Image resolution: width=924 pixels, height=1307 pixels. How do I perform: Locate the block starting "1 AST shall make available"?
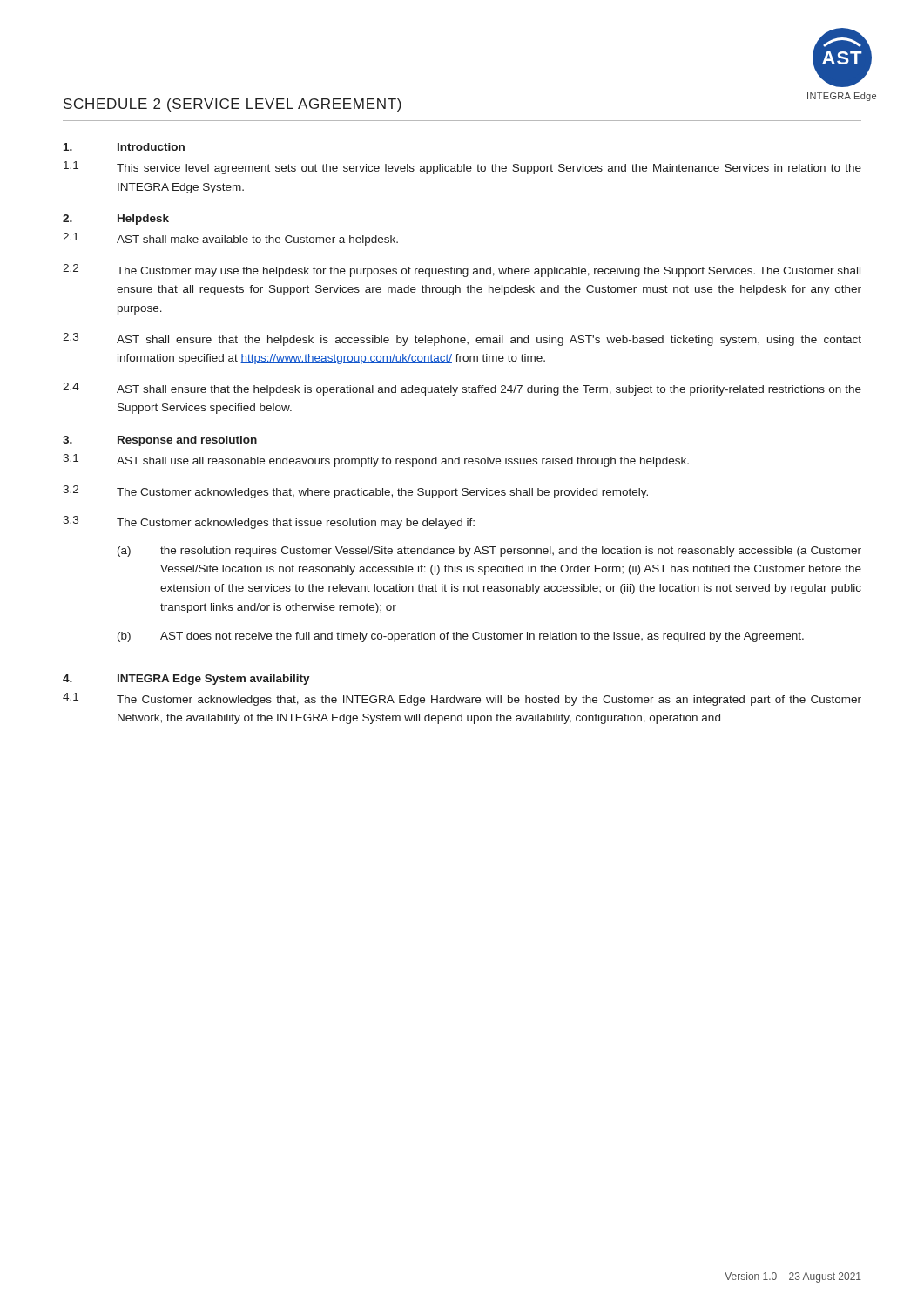point(230,239)
